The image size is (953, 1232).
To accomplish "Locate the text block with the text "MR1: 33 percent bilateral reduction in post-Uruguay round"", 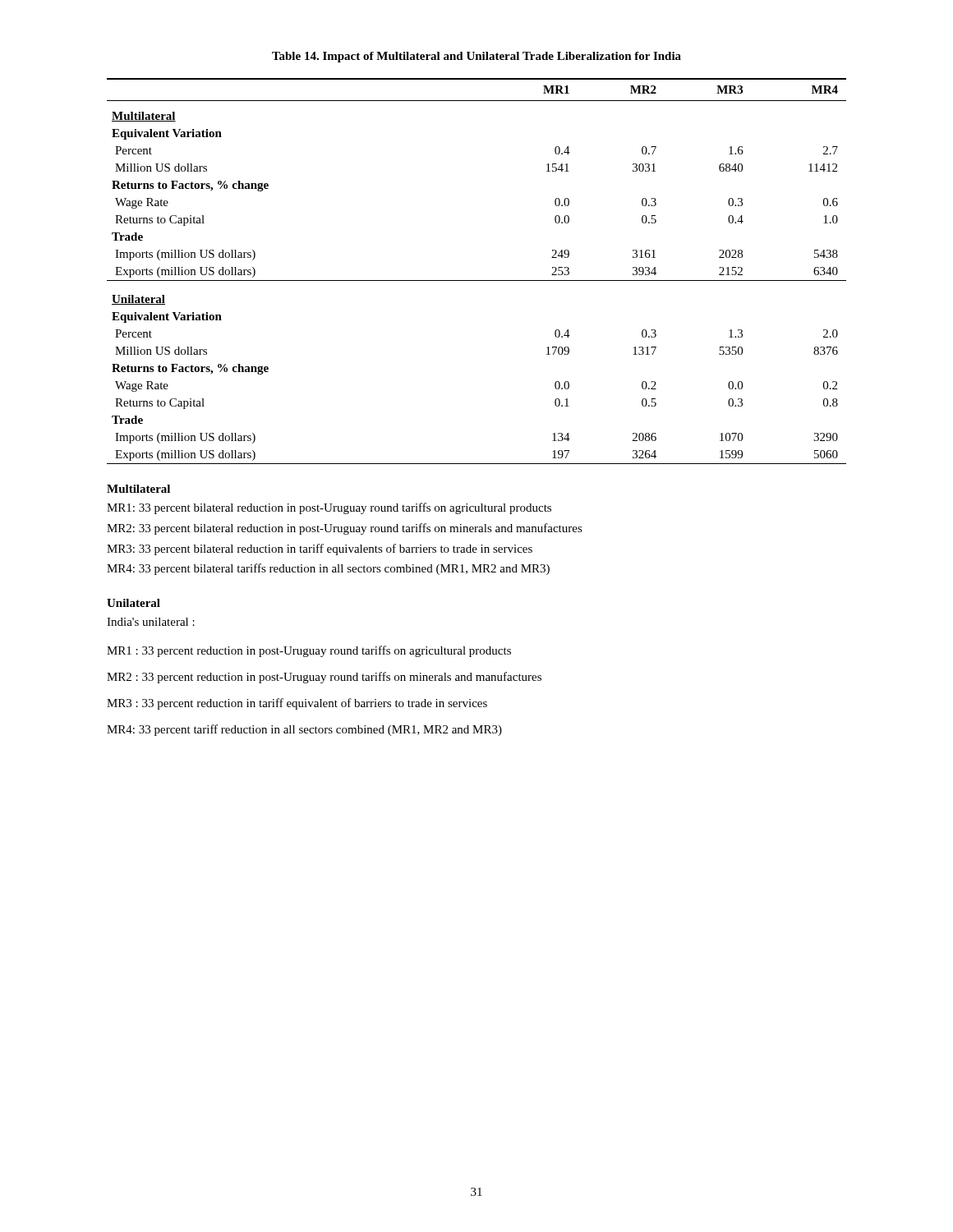I will pyautogui.click(x=476, y=539).
